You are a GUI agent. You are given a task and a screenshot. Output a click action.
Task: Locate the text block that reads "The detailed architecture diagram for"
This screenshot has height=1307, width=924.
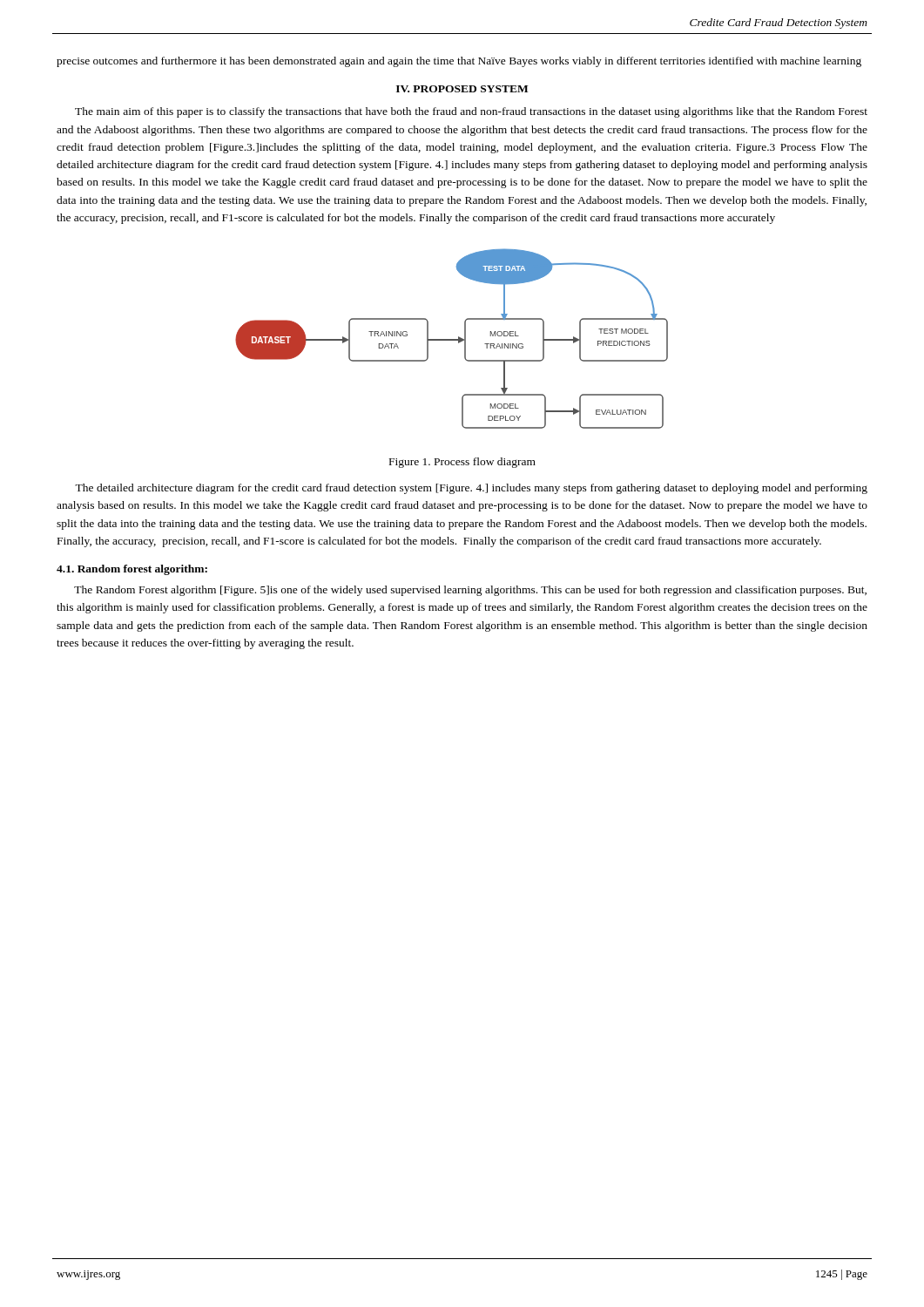[462, 514]
